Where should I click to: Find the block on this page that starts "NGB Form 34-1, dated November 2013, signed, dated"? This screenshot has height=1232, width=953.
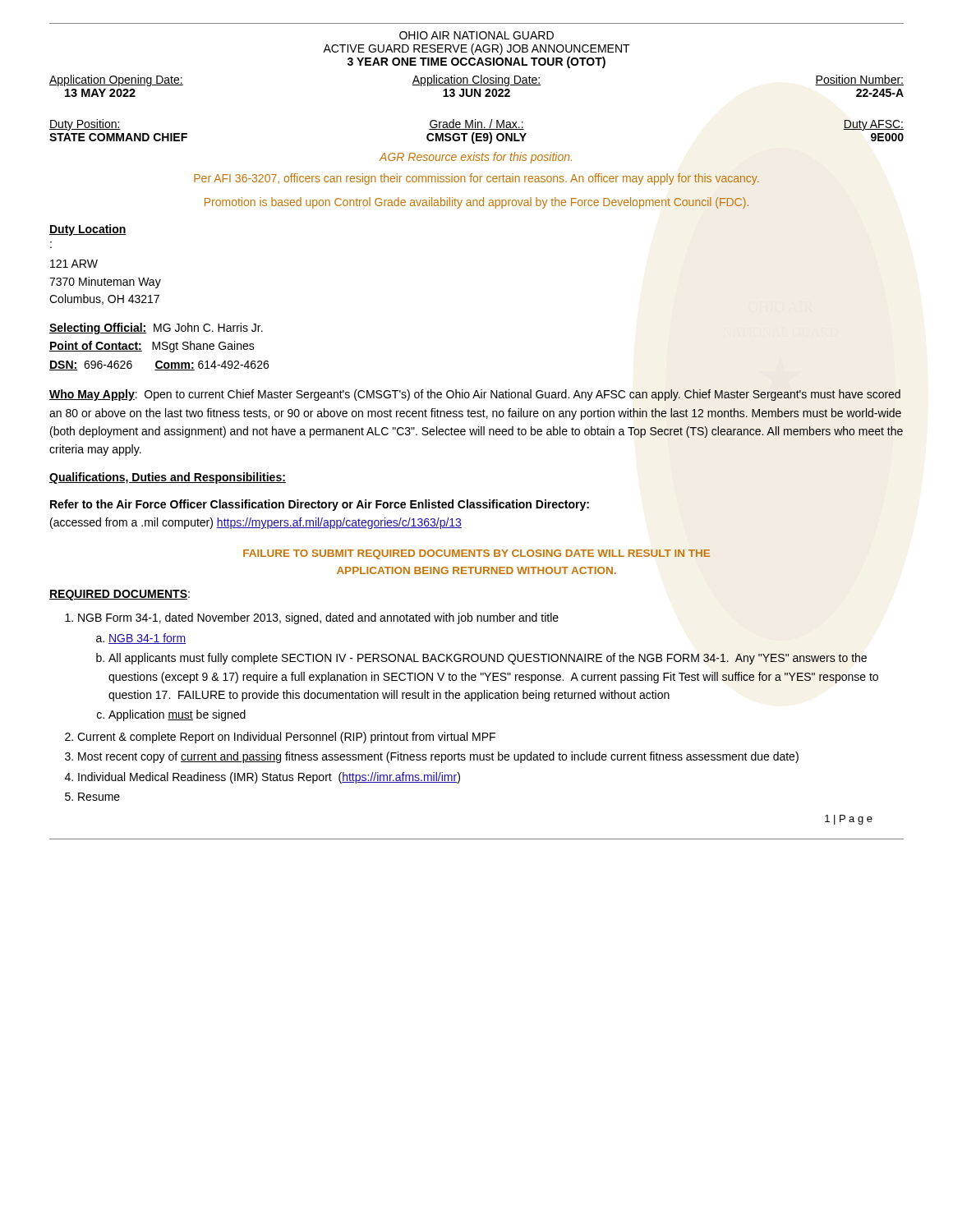pyautogui.click(x=490, y=668)
